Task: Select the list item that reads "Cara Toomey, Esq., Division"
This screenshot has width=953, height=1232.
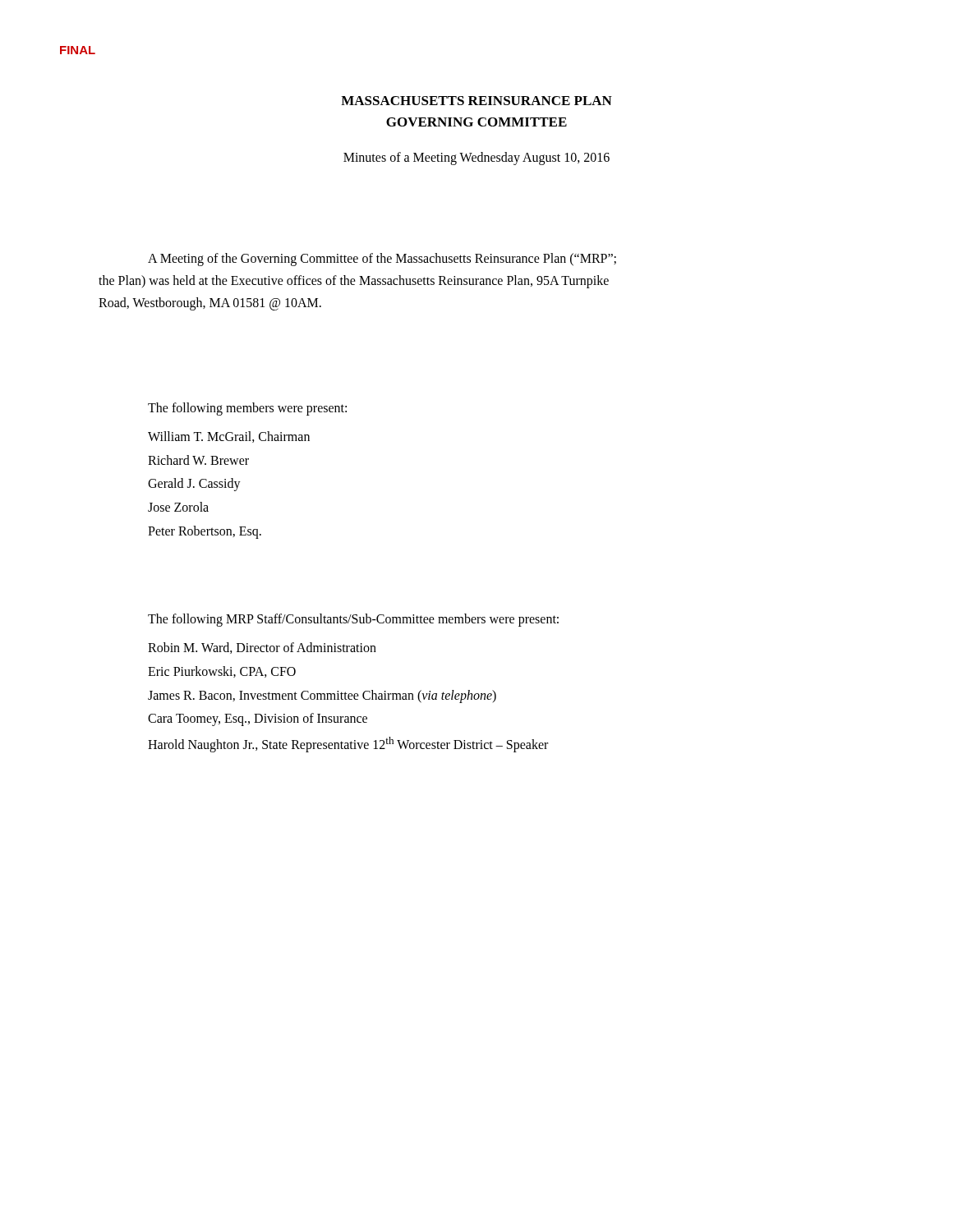Action: [x=258, y=719]
